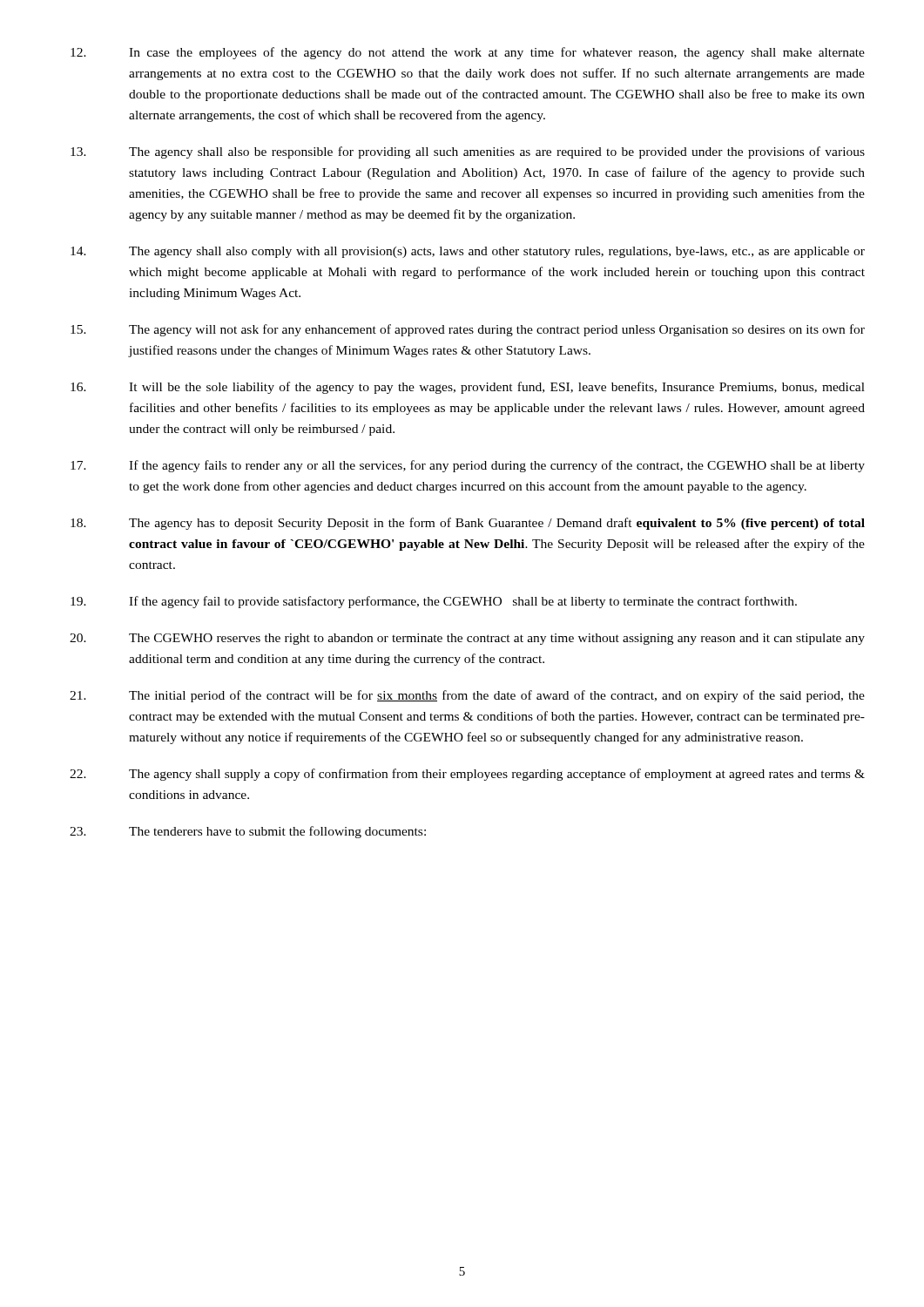
Task: Locate the list item with the text "16. It will be the"
Action: pos(467,408)
